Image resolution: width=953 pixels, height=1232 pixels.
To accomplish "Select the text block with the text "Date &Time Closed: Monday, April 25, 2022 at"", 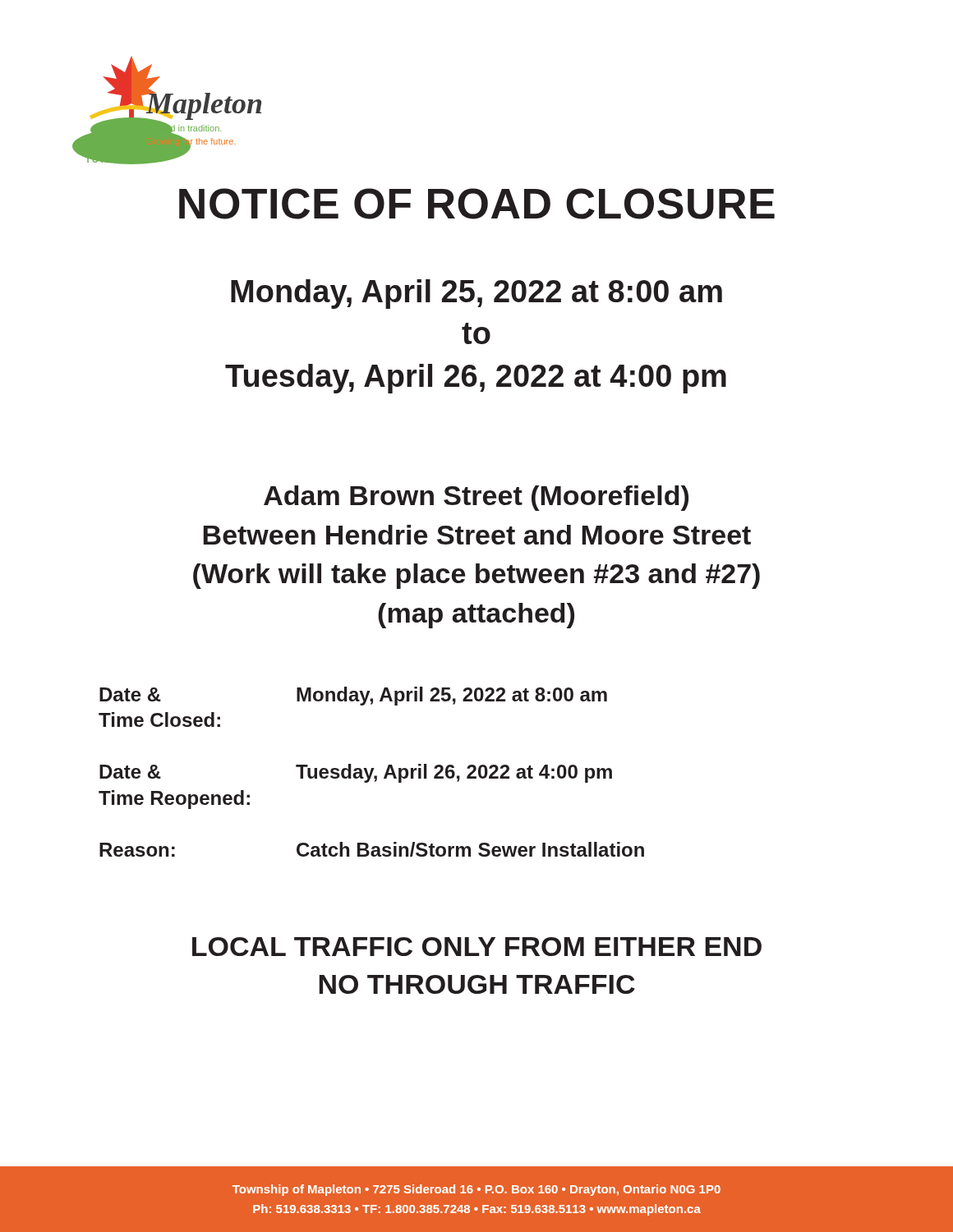I will click(x=353, y=707).
